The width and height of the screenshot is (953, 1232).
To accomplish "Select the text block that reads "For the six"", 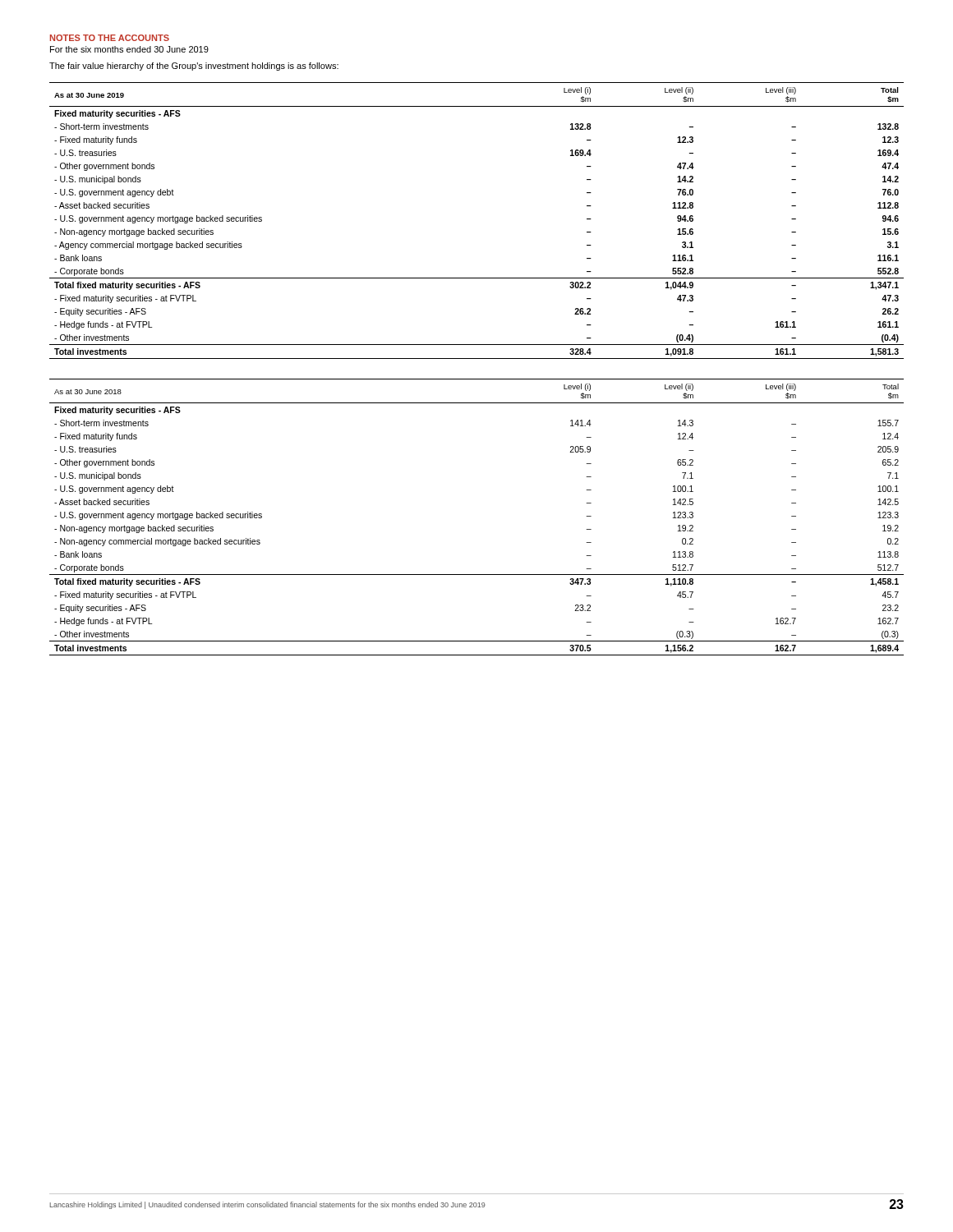I will coord(129,49).
